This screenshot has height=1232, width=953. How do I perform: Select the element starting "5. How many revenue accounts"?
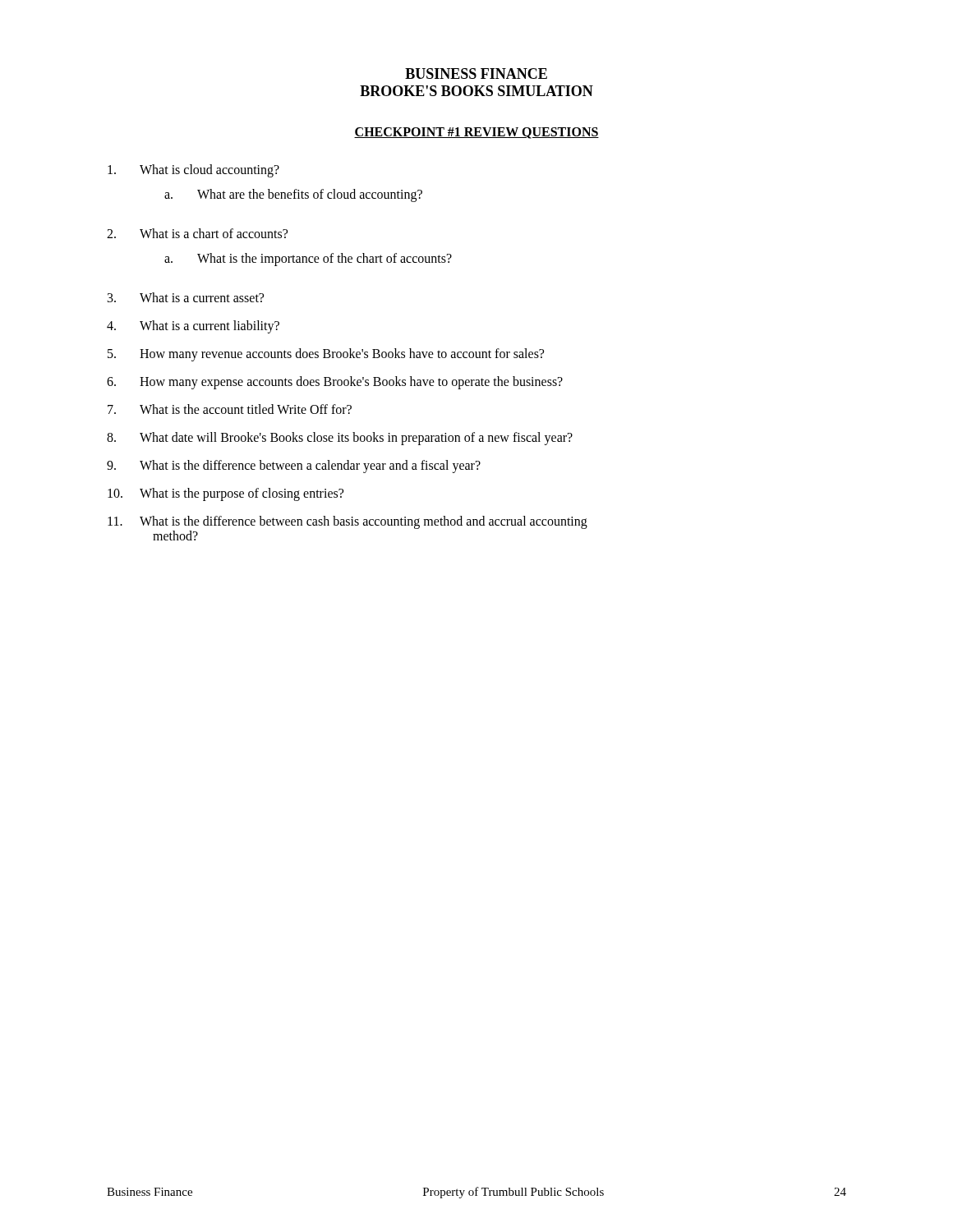click(476, 354)
